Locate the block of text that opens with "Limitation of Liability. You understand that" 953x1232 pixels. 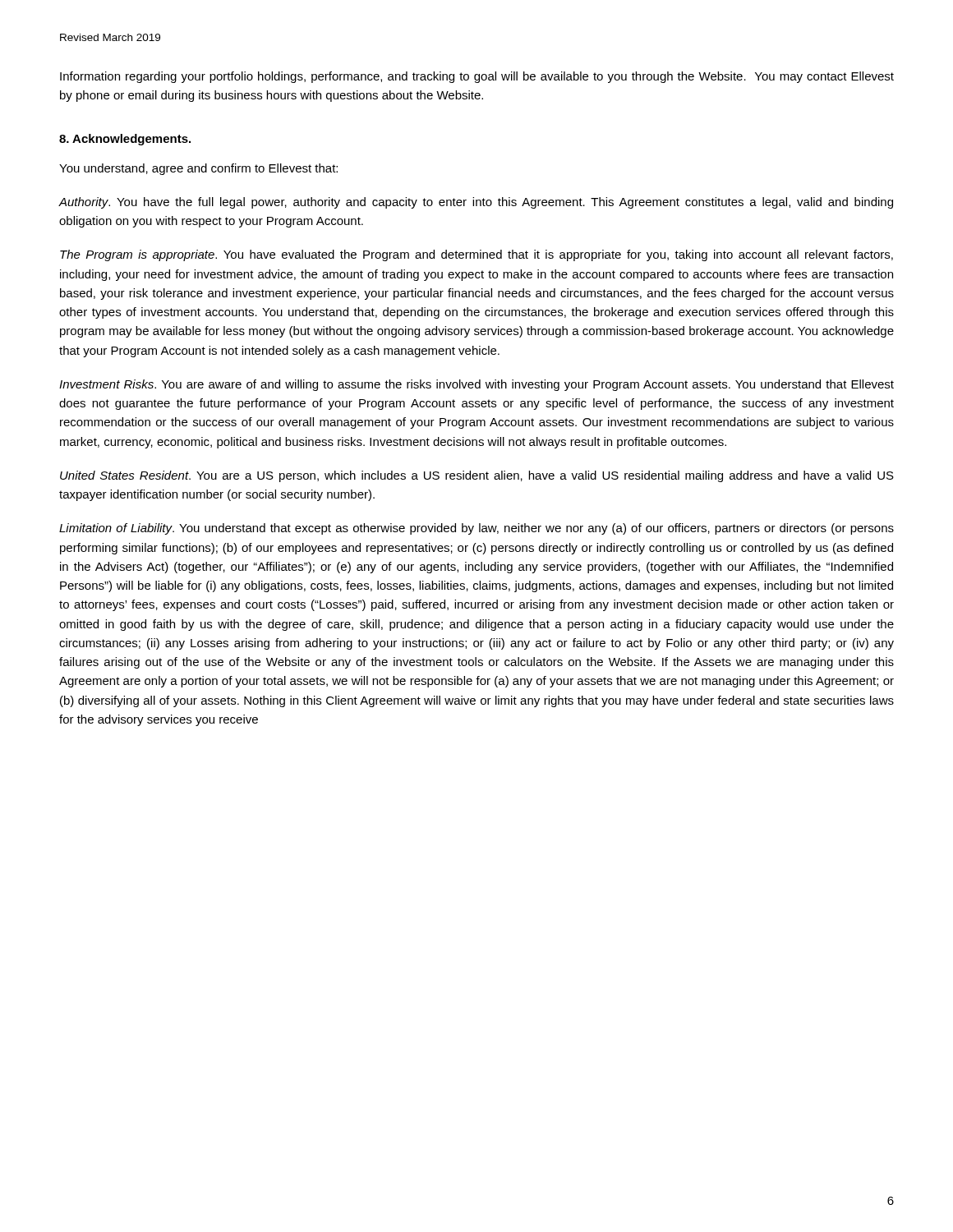tap(476, 623)
